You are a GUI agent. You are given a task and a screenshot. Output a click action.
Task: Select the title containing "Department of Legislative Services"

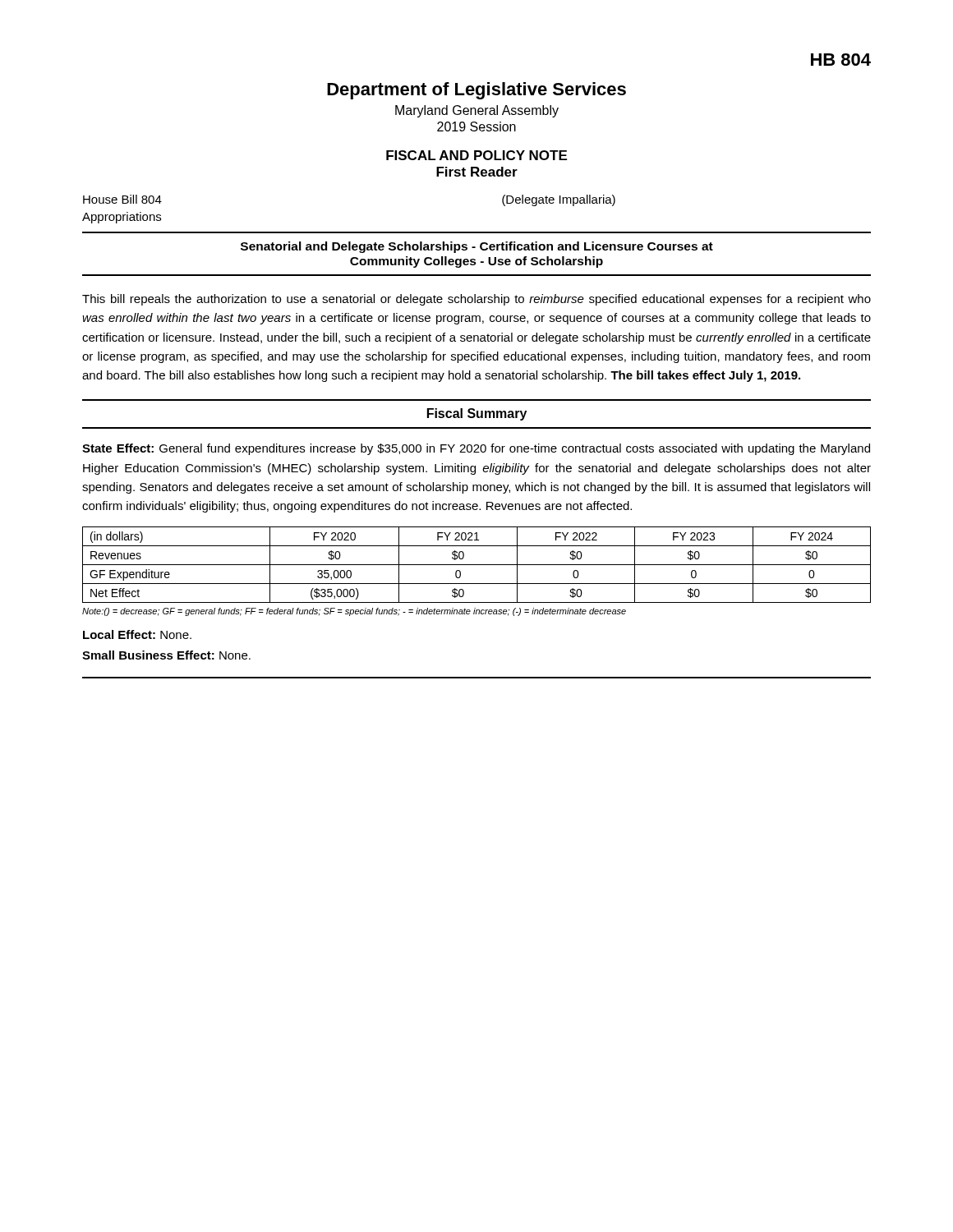click(x=476, y=89)
